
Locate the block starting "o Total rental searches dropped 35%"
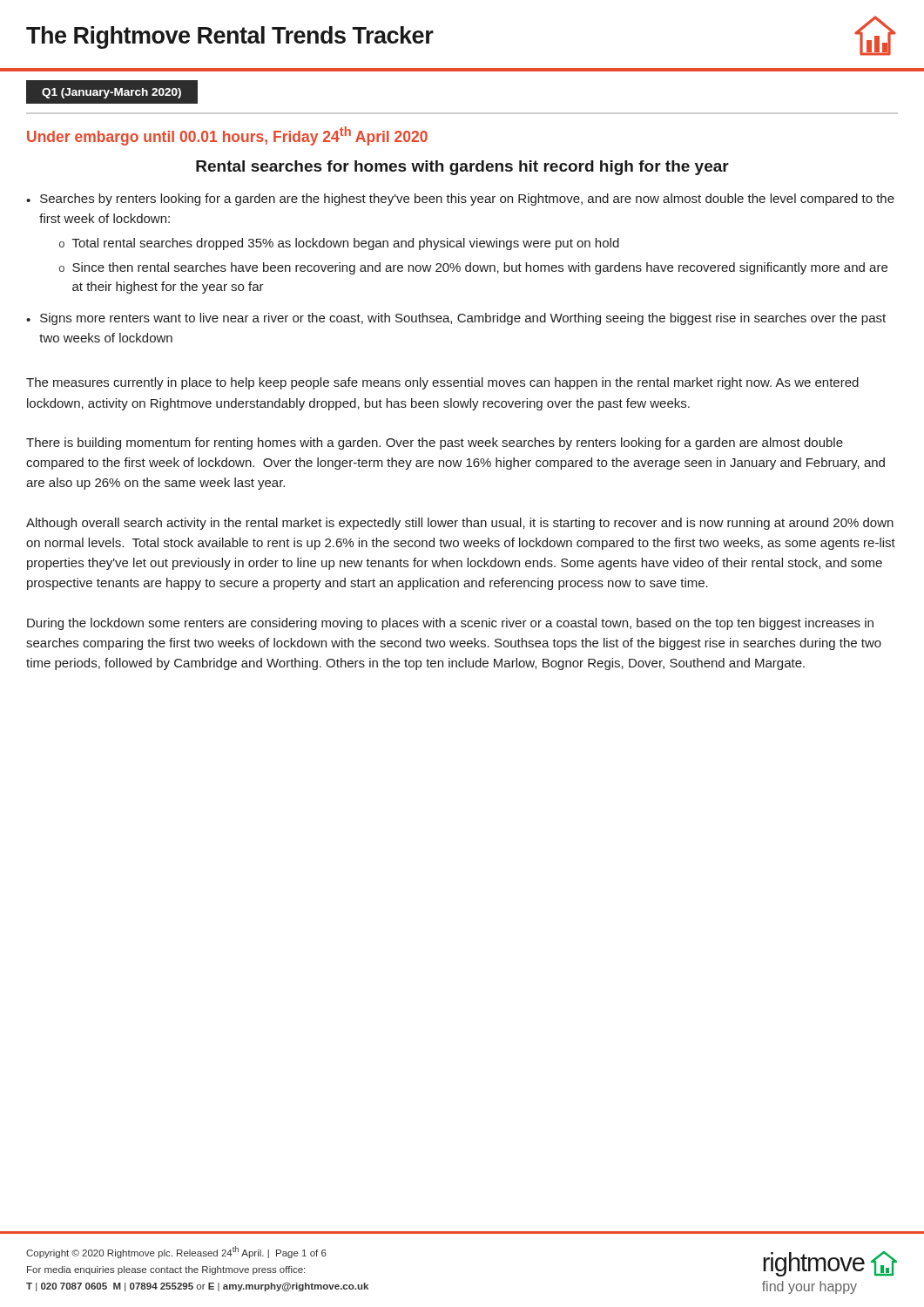click(x=339, y=244)
